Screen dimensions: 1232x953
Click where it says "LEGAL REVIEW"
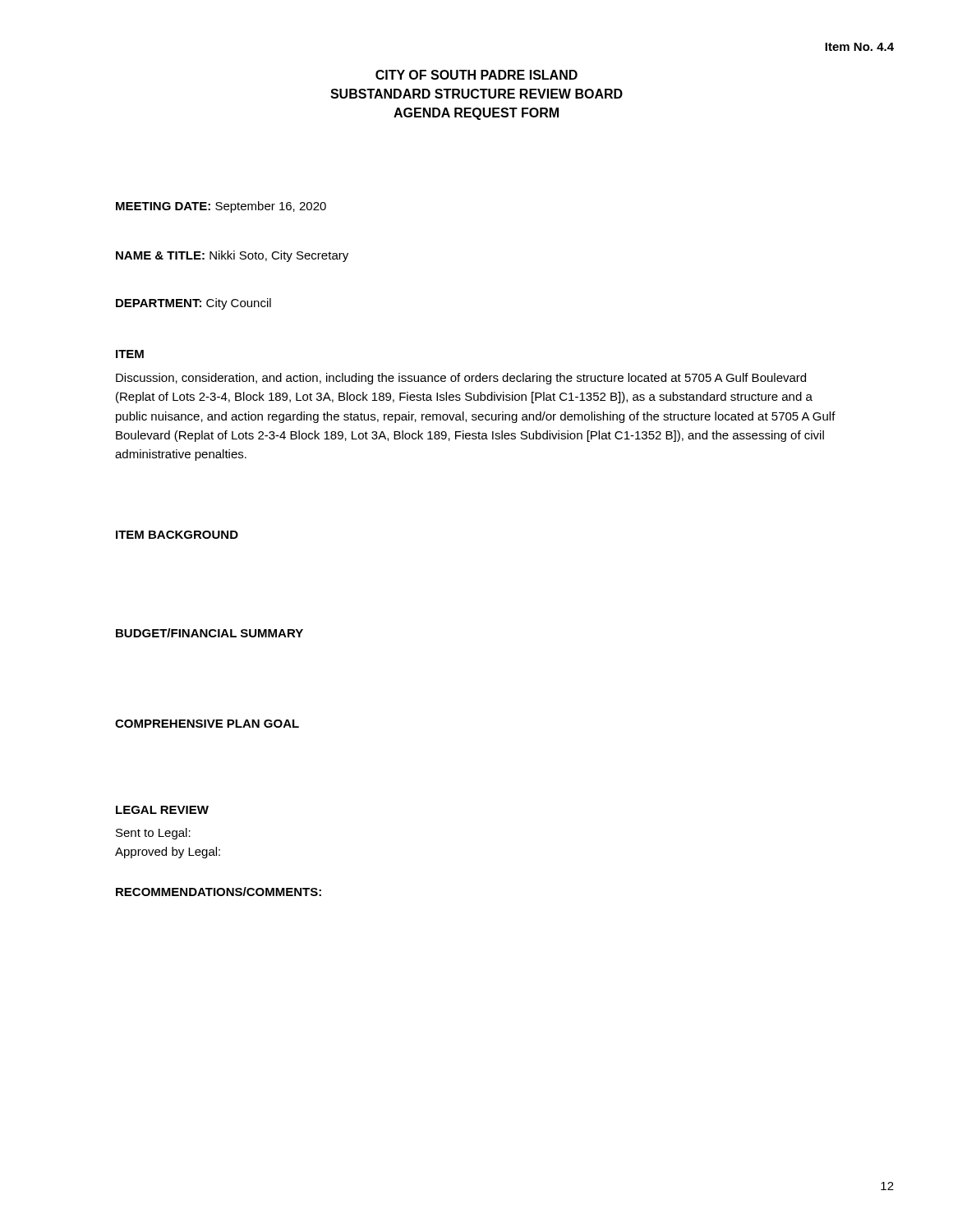coord(162,809)
